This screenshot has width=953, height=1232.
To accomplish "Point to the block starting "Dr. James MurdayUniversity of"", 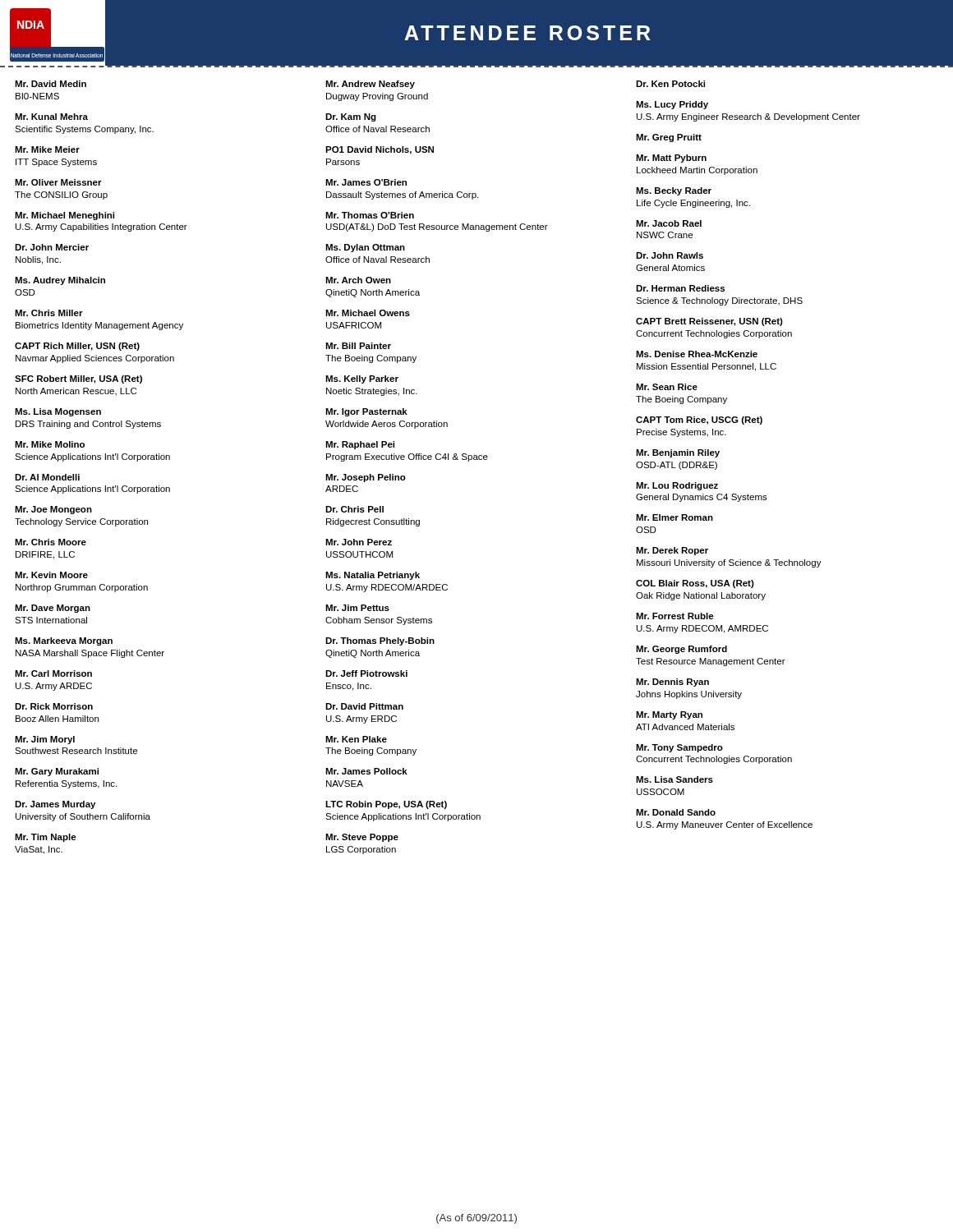I will pyautogui.click(x=55, y=805).
